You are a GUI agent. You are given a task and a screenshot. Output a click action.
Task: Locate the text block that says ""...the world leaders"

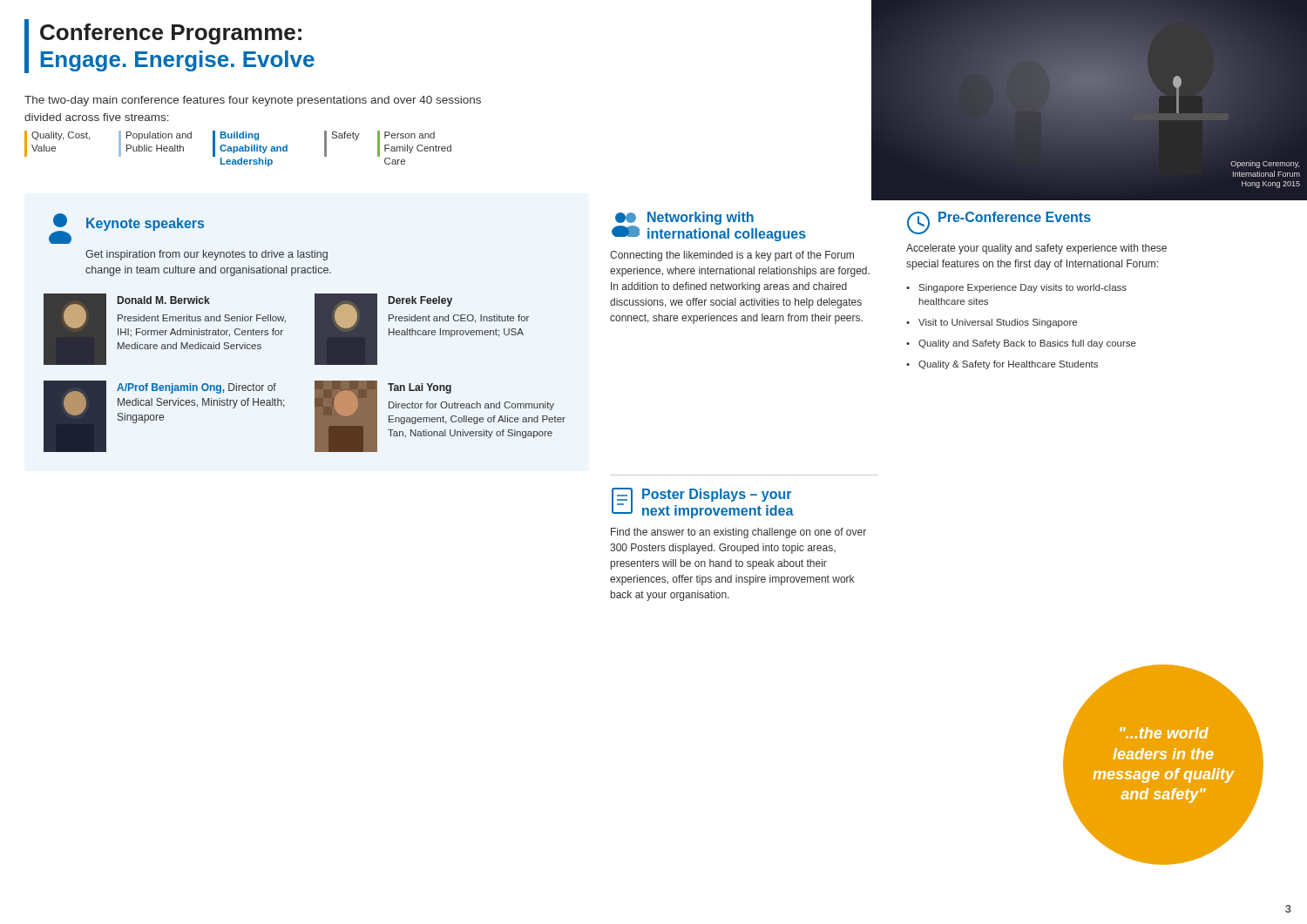click(1163, 765)
